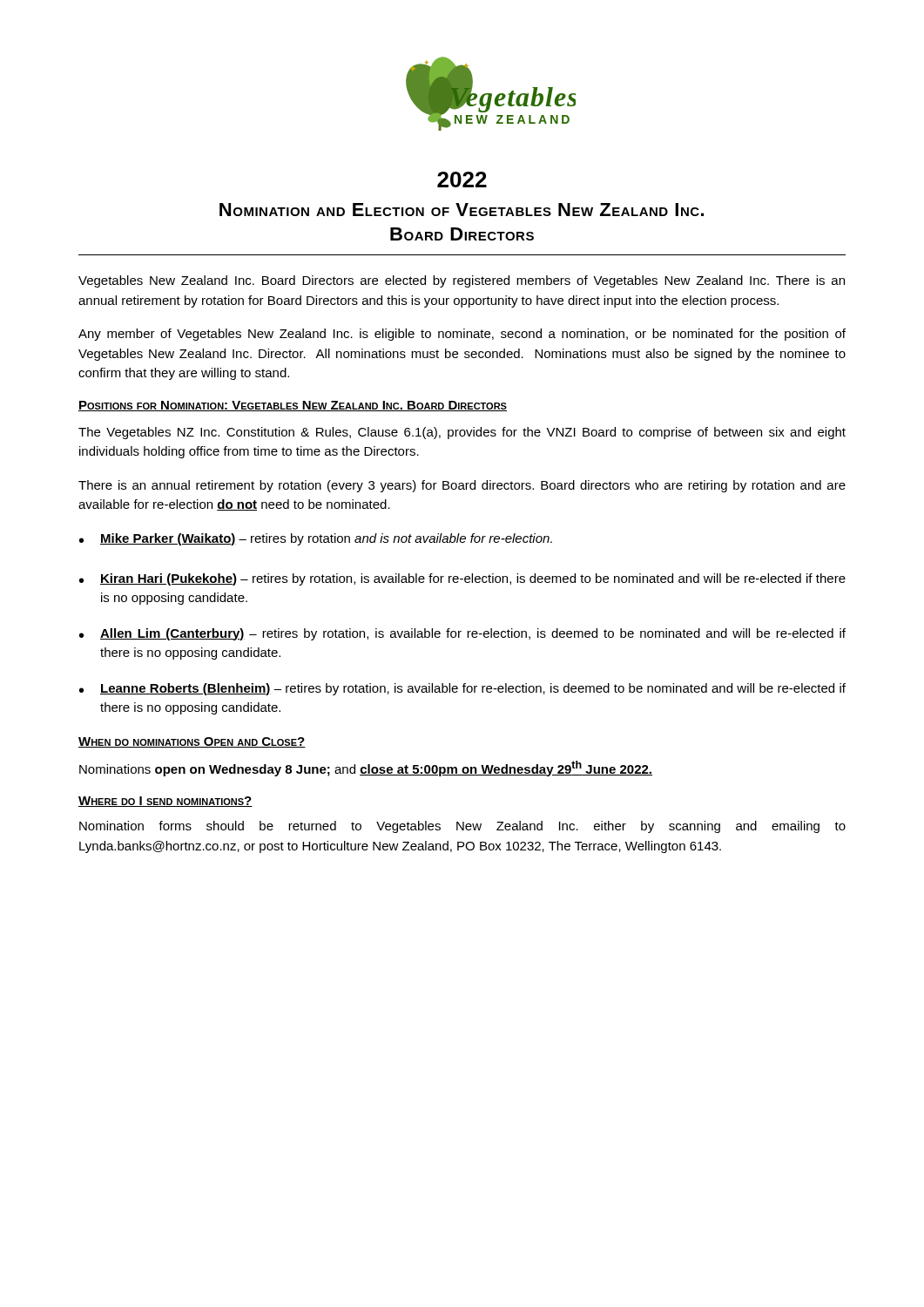Find the section header that reads "Positions for Nomination: Vegetables New Zealand Inc. Board"

[x=293, y=404]
